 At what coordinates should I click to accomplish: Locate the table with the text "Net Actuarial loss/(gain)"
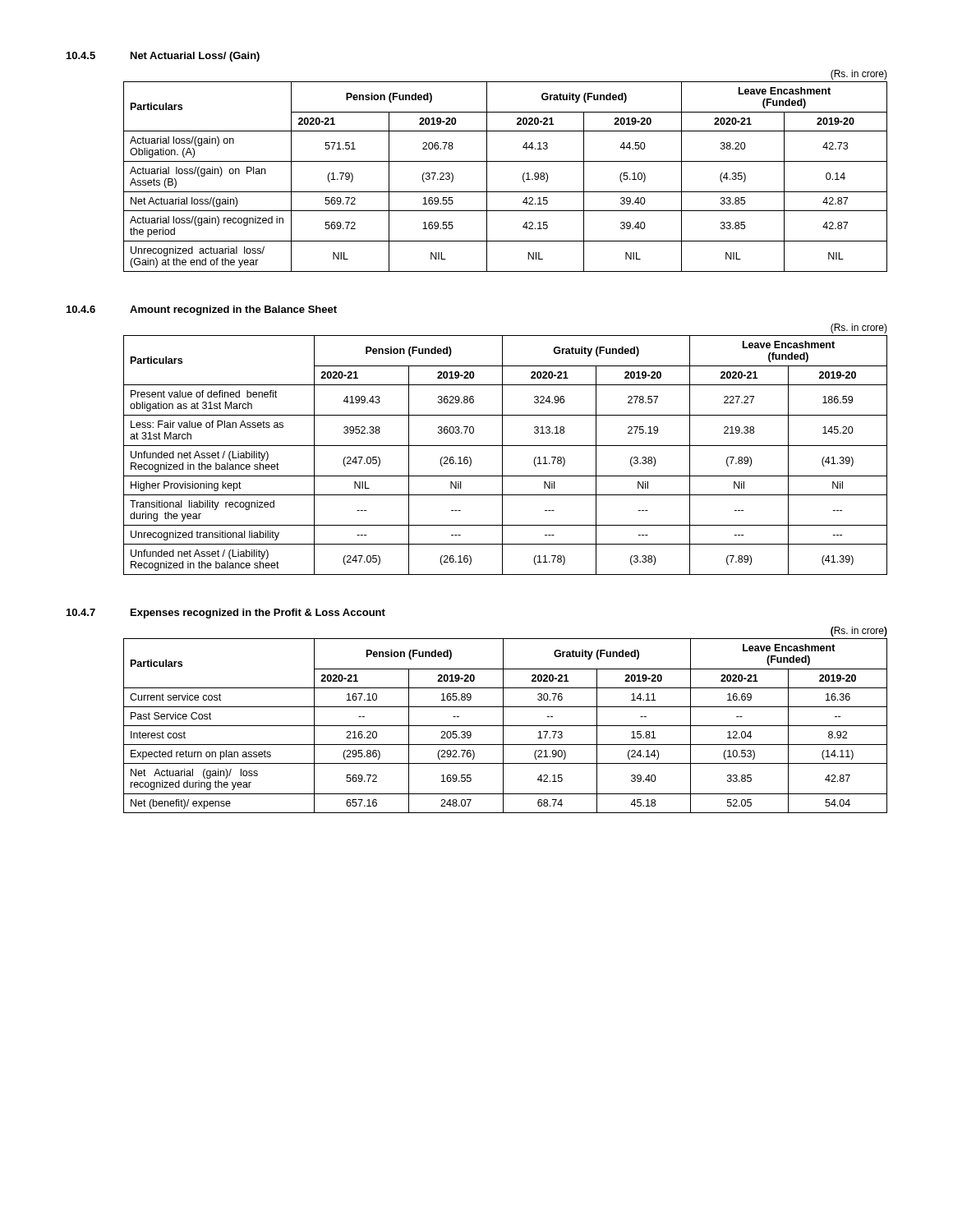coord(505,177)
